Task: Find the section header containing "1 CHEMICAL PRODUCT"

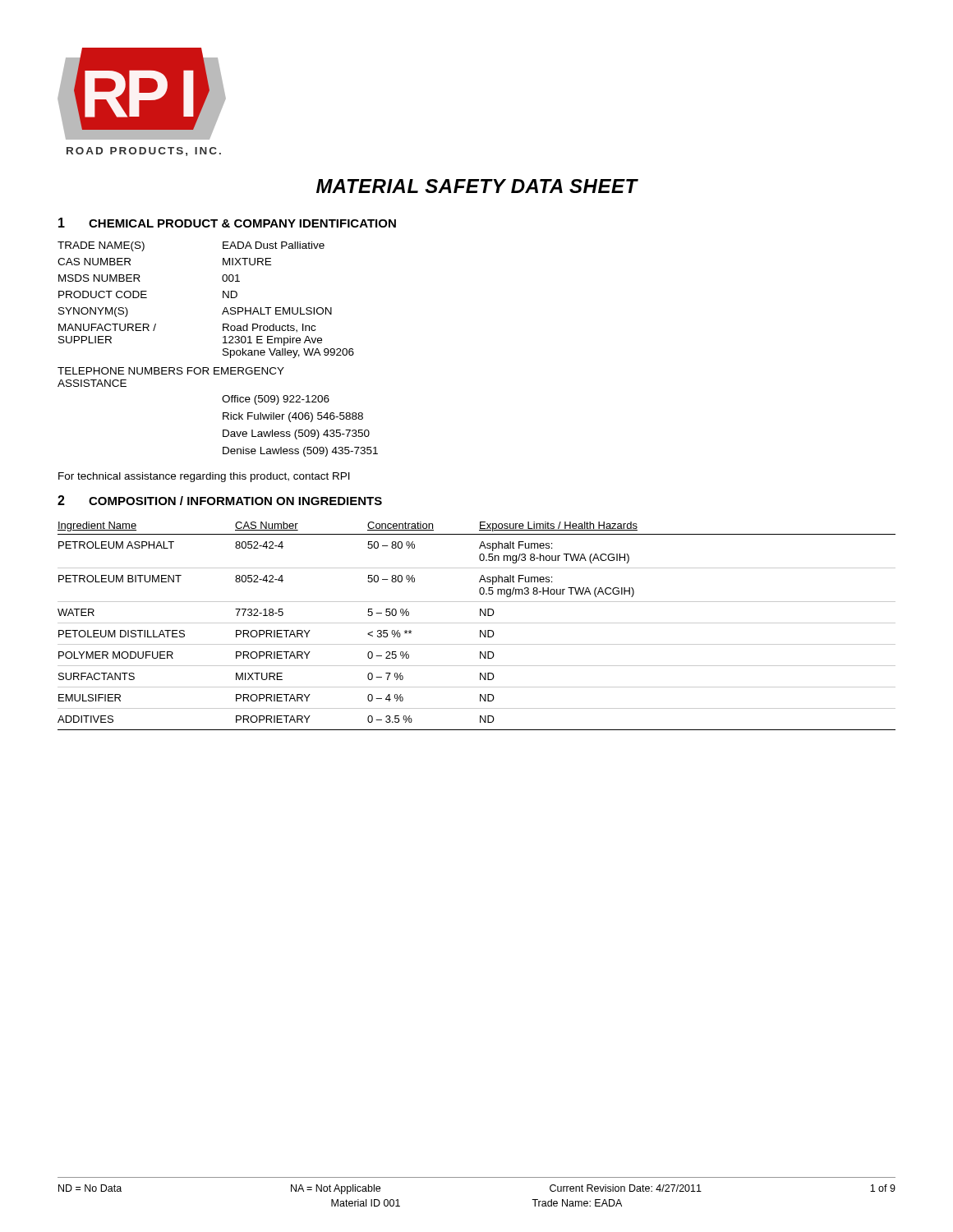Action: pos(227,223)
